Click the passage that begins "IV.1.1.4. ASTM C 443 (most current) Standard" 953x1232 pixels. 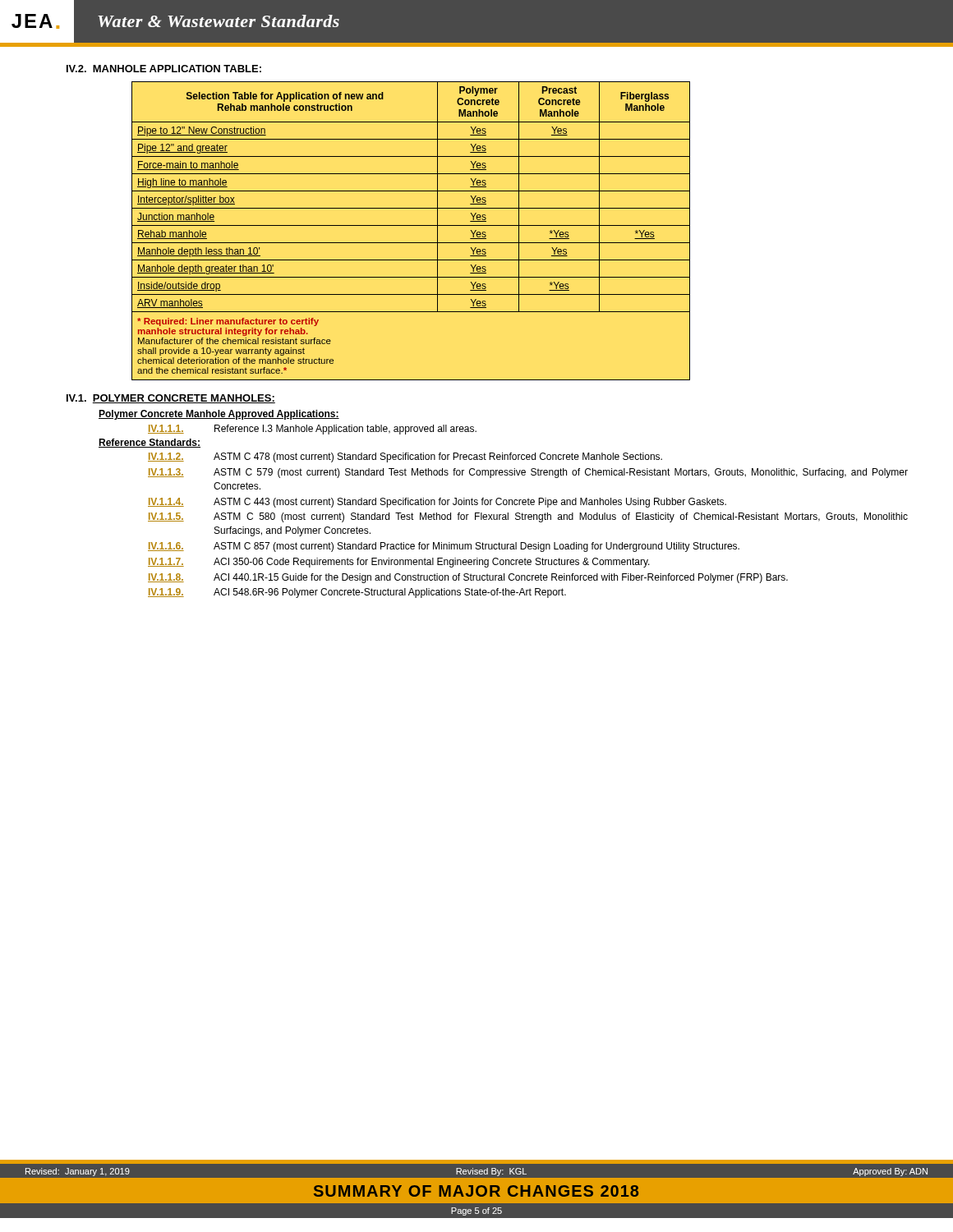pyautogui.click(x=437, y=502)
